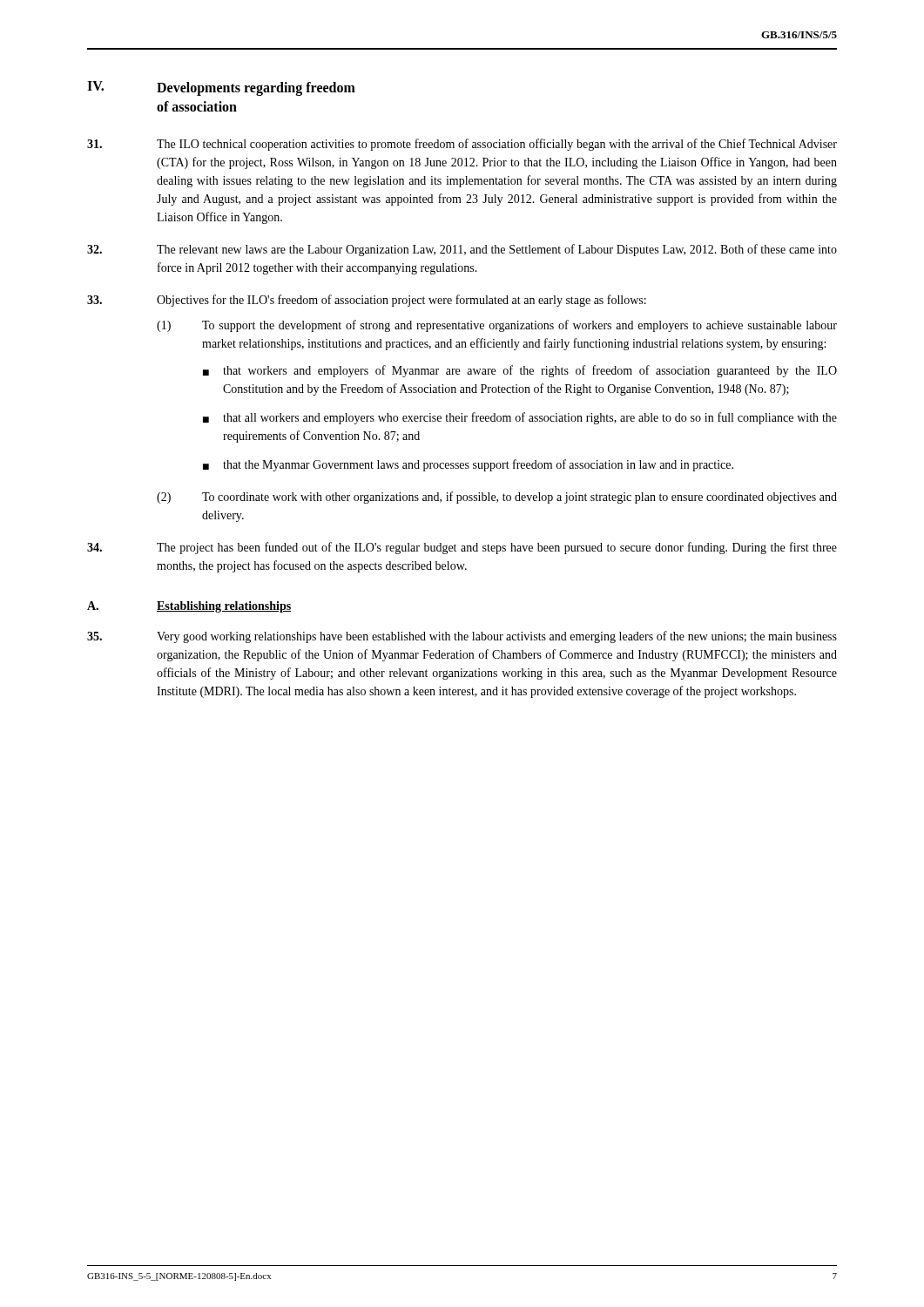Navigate to the text starting "(2) To coordinate work with other organizations and,"
This screenshot has width=924, height=1307.
497,506
